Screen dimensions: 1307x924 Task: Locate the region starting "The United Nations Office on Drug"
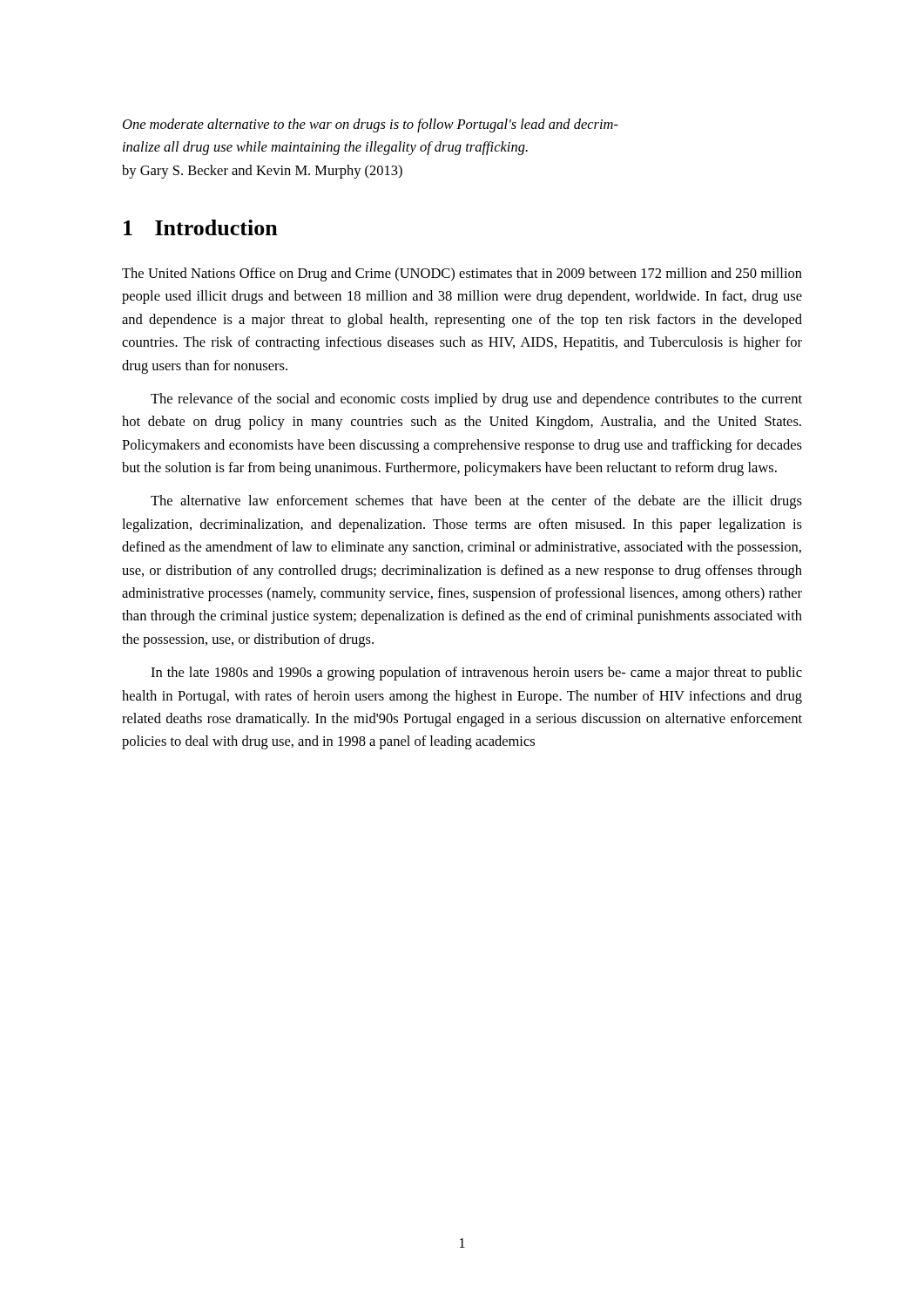(x=462, y=508)
